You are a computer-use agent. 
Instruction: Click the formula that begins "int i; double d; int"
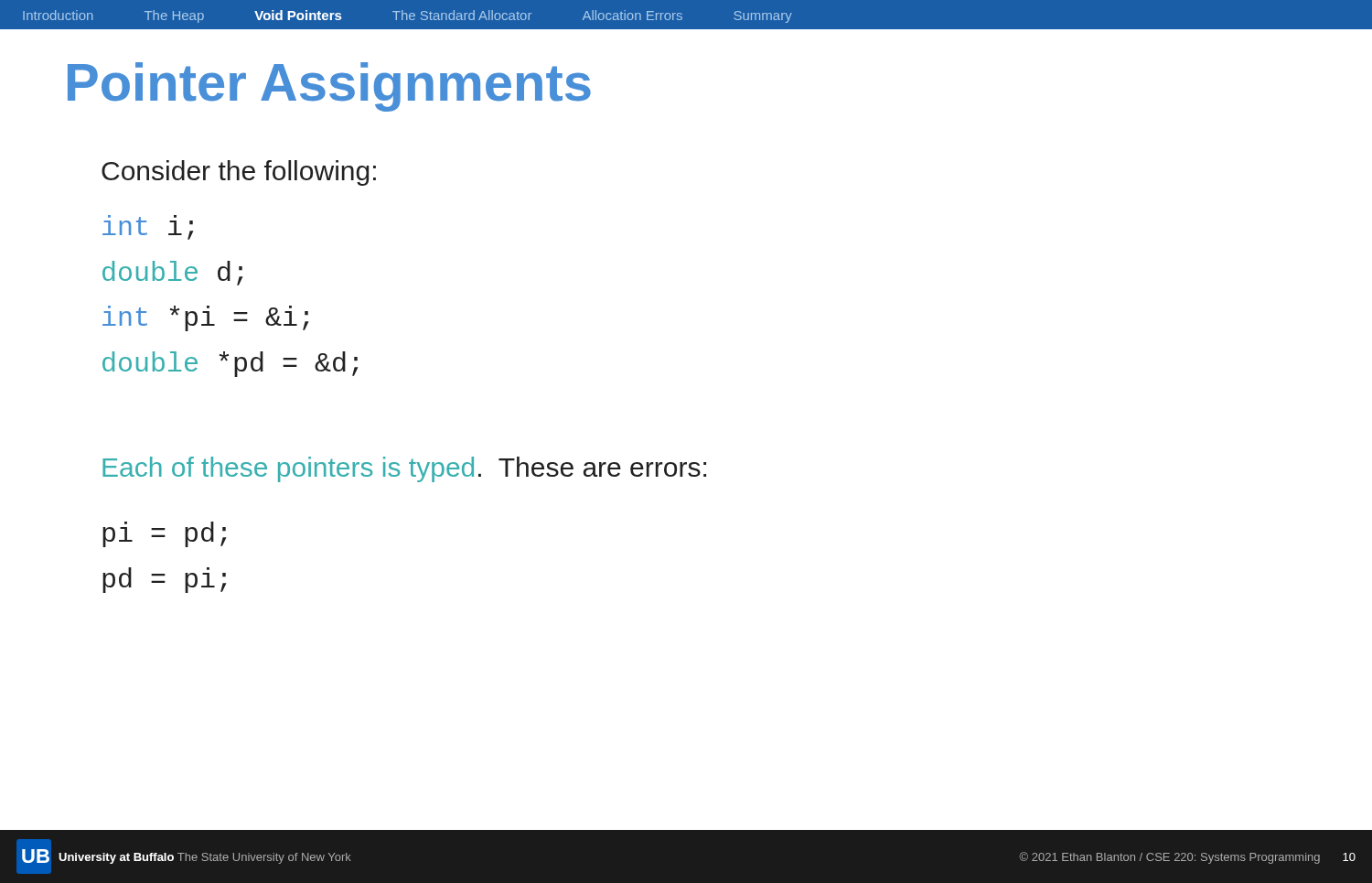click(232, 296)
